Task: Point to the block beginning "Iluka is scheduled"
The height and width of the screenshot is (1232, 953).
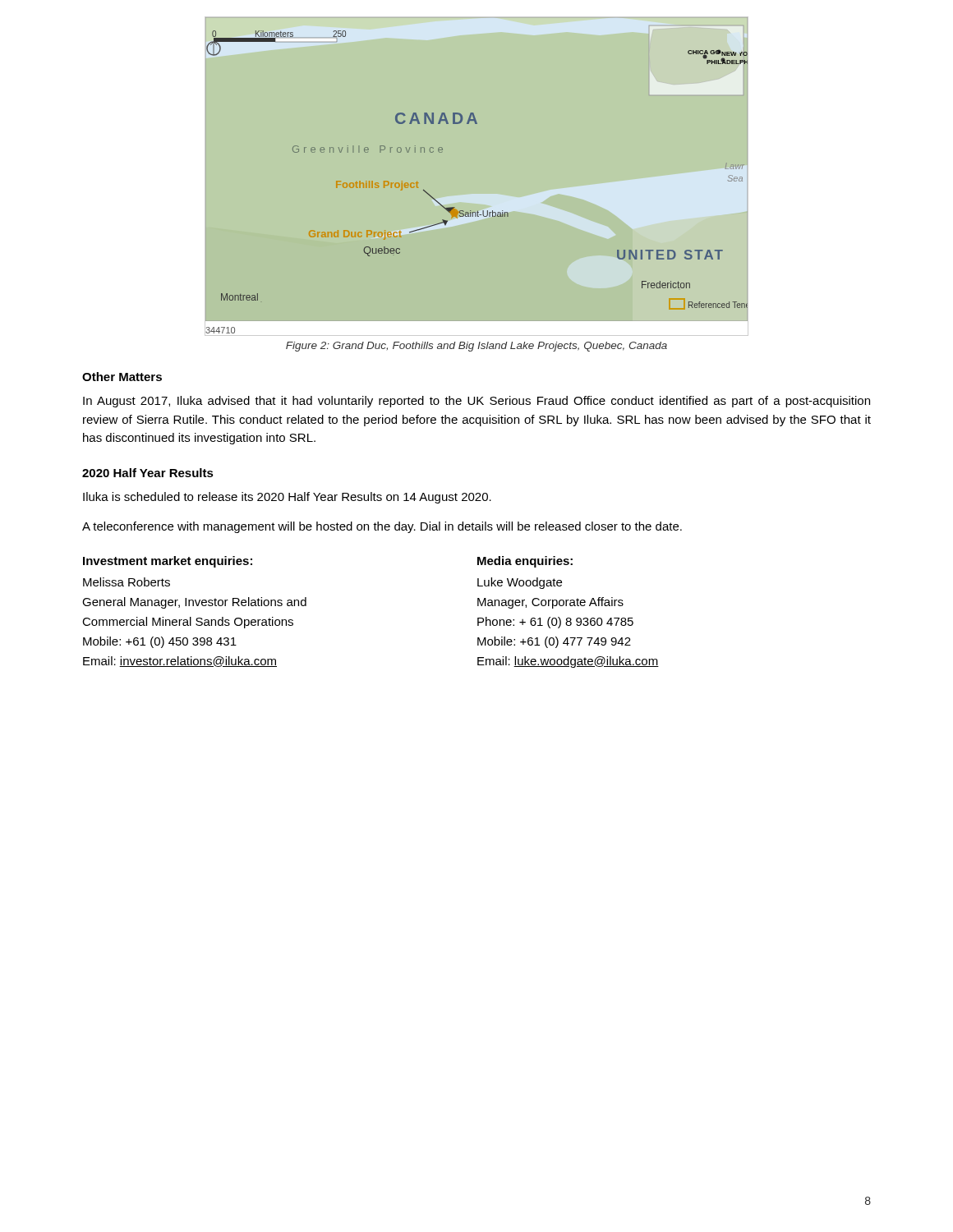Action: (x=287, y=496)
